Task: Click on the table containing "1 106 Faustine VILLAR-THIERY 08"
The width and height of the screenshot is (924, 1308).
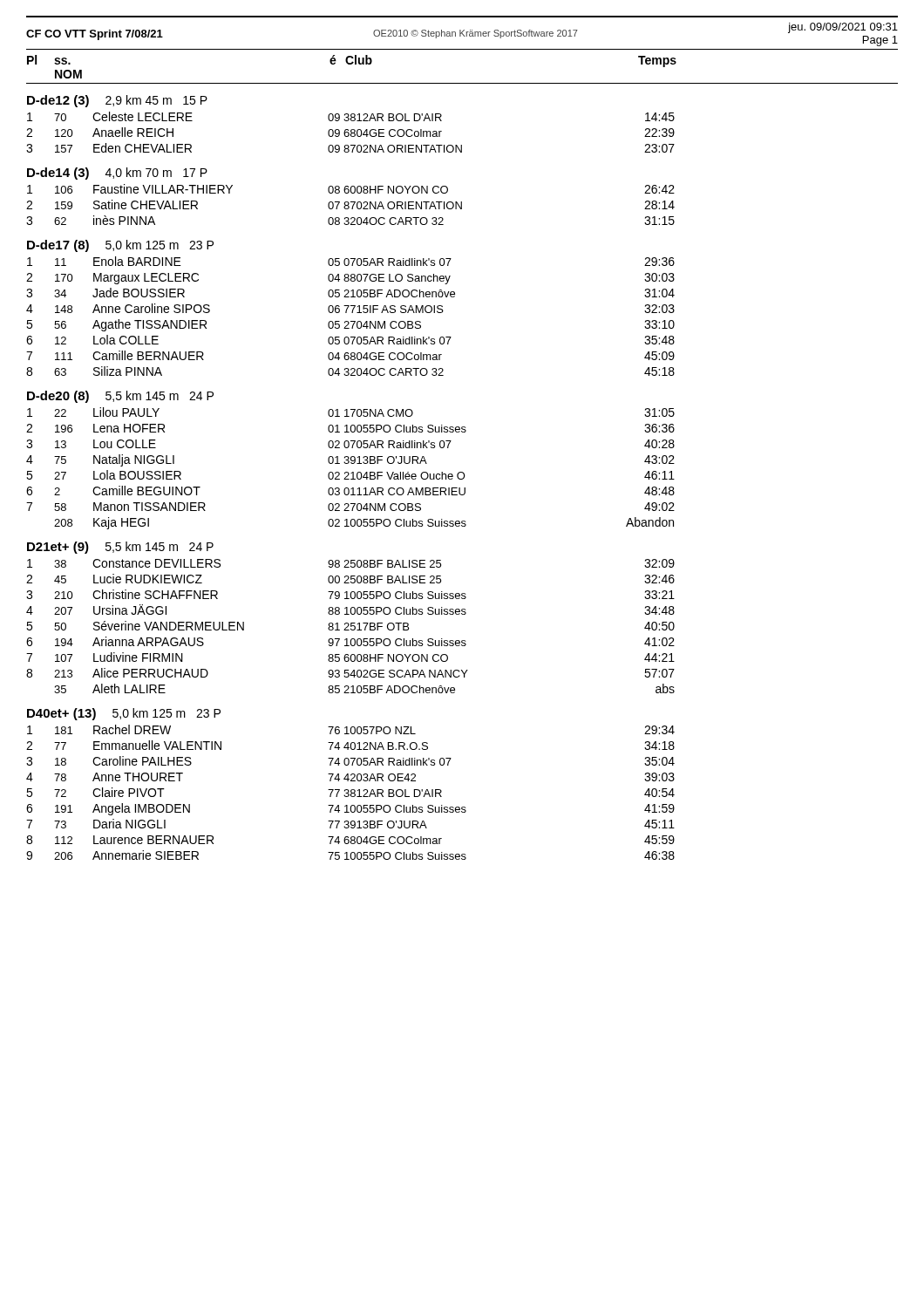Action: click(462, 205)
